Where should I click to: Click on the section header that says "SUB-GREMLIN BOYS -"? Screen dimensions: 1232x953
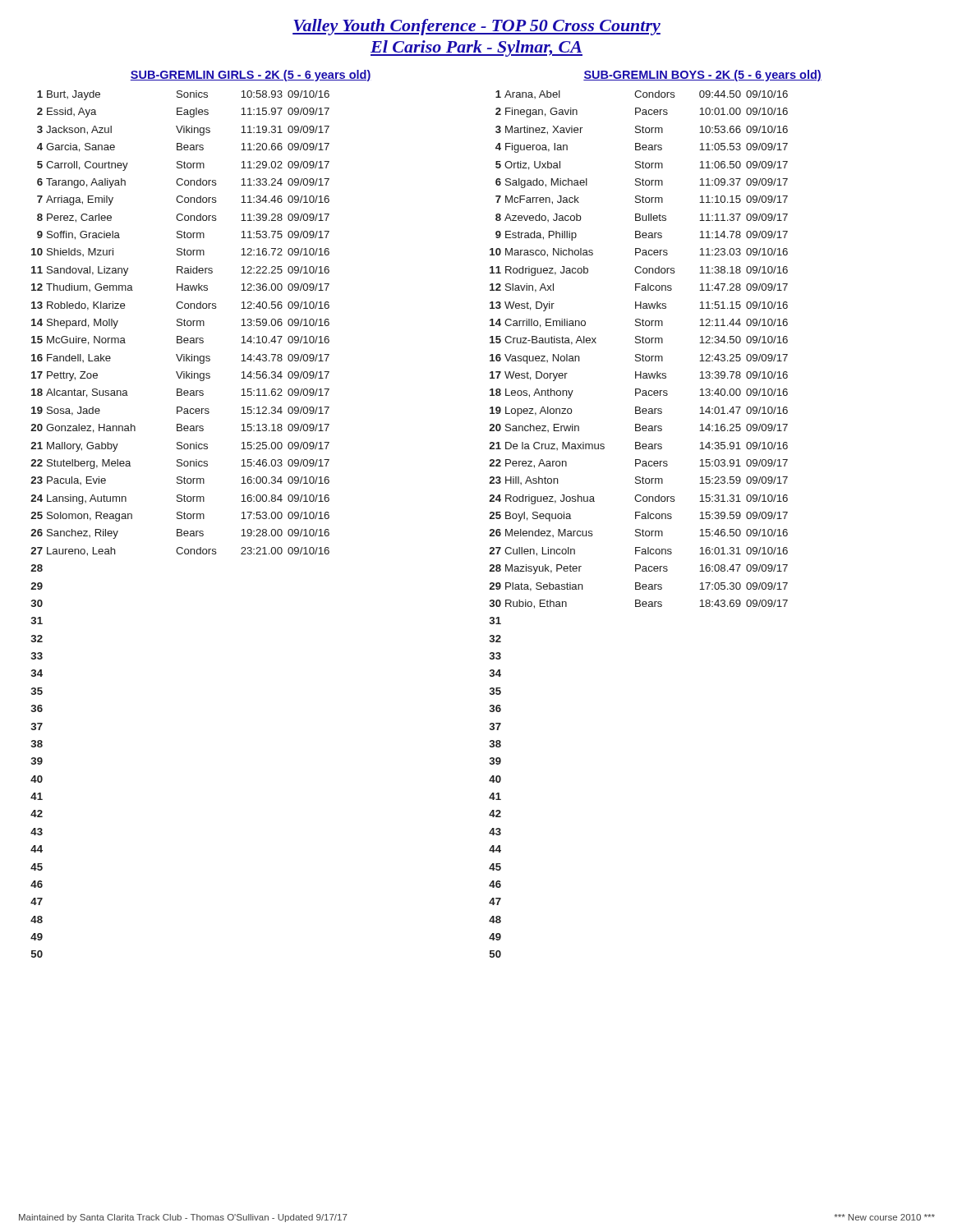click(x=702, y=75)
